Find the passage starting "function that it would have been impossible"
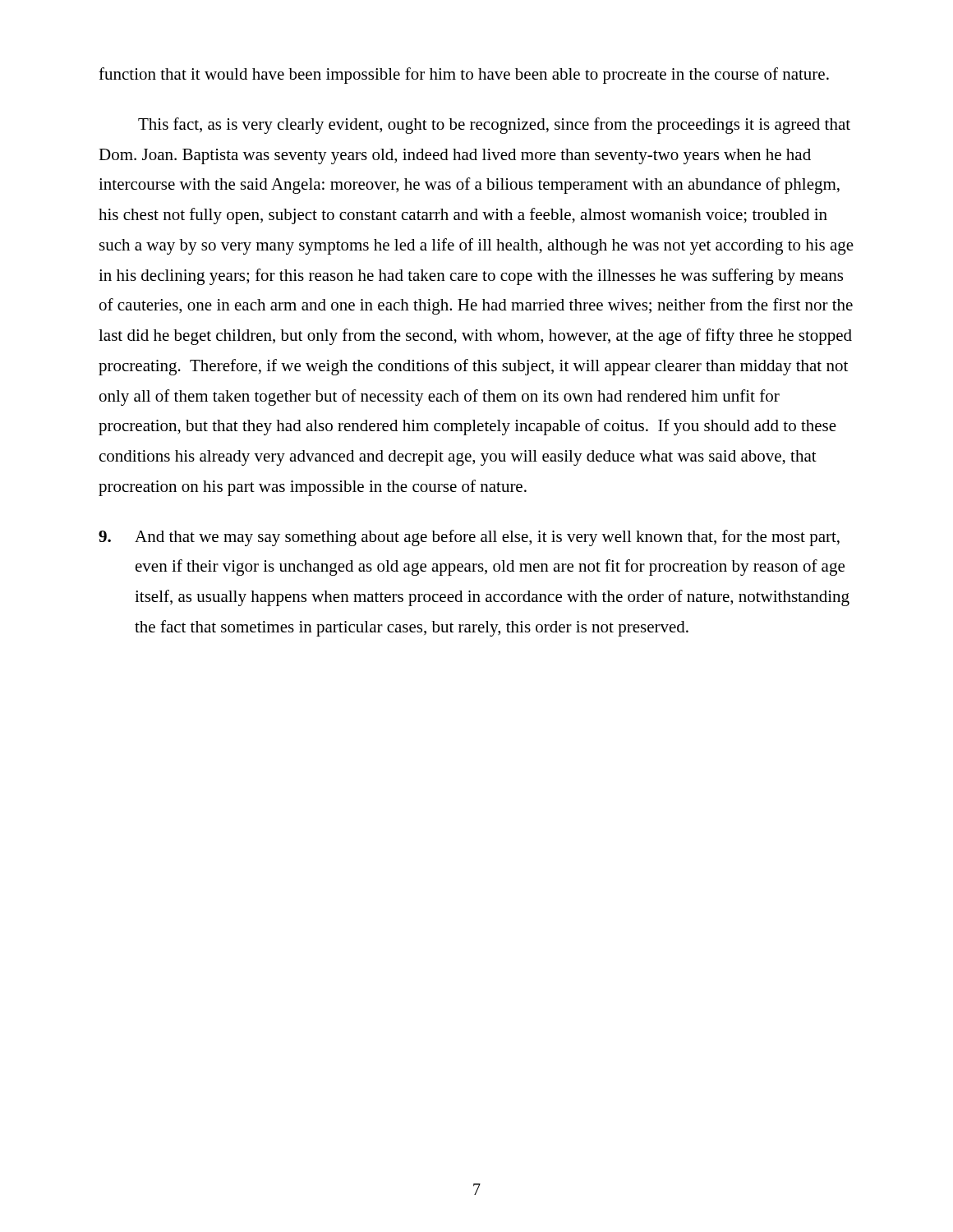 point(464,74)
